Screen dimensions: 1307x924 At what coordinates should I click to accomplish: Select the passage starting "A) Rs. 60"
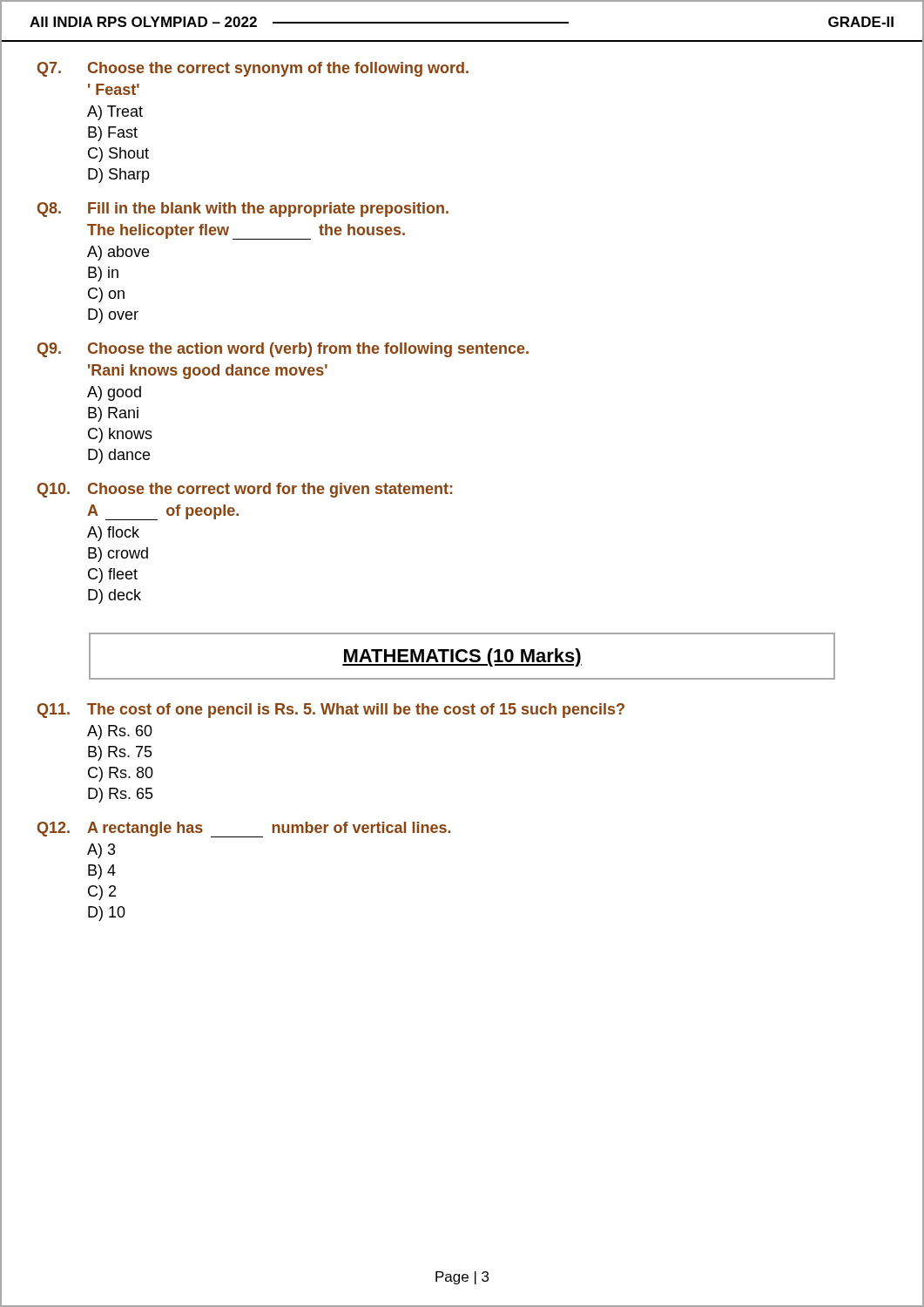(x=120, y=731)
